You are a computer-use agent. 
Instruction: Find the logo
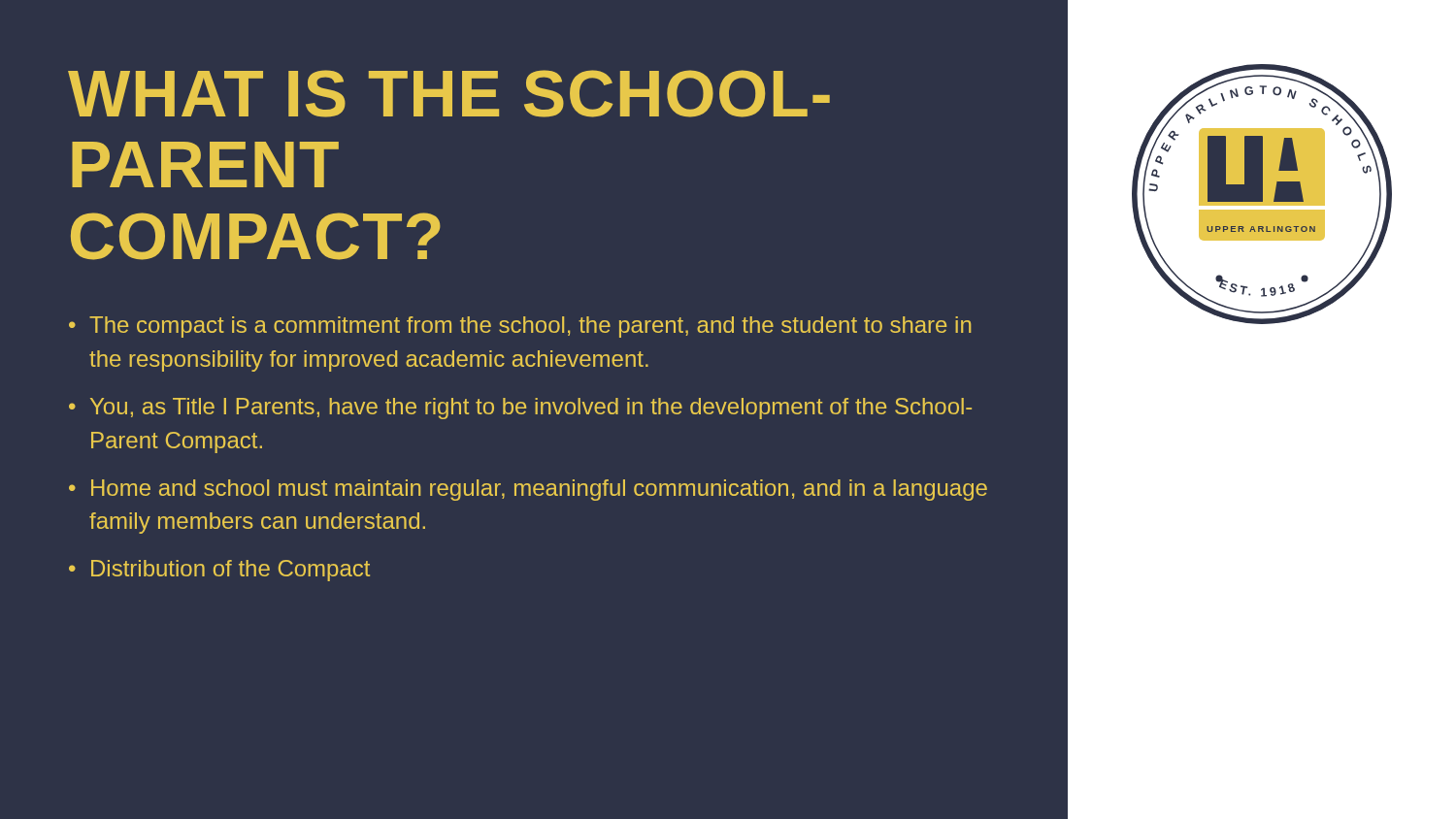tap(1262, 196)
